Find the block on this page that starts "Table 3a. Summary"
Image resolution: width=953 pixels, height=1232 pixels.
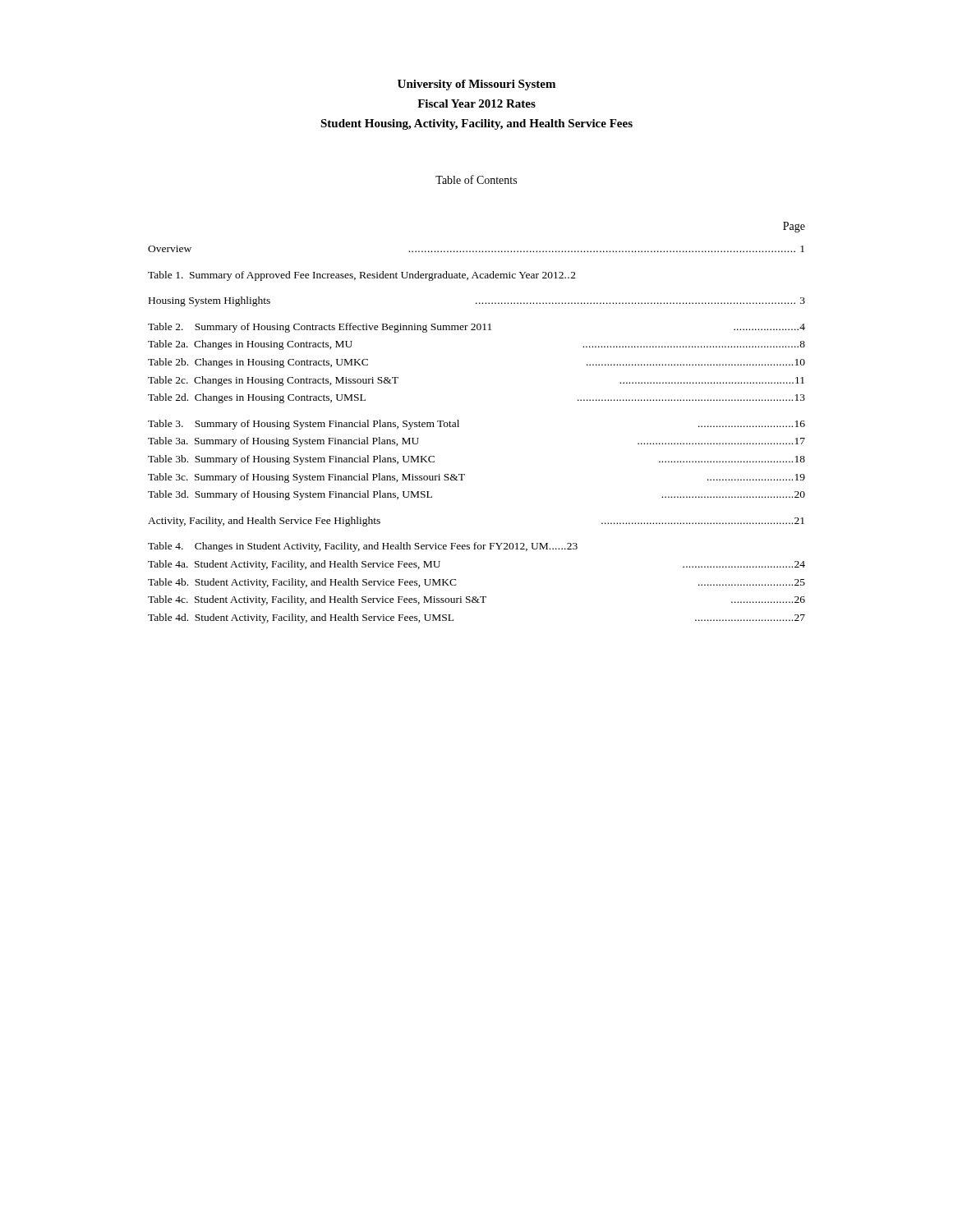tap(280, 441)
